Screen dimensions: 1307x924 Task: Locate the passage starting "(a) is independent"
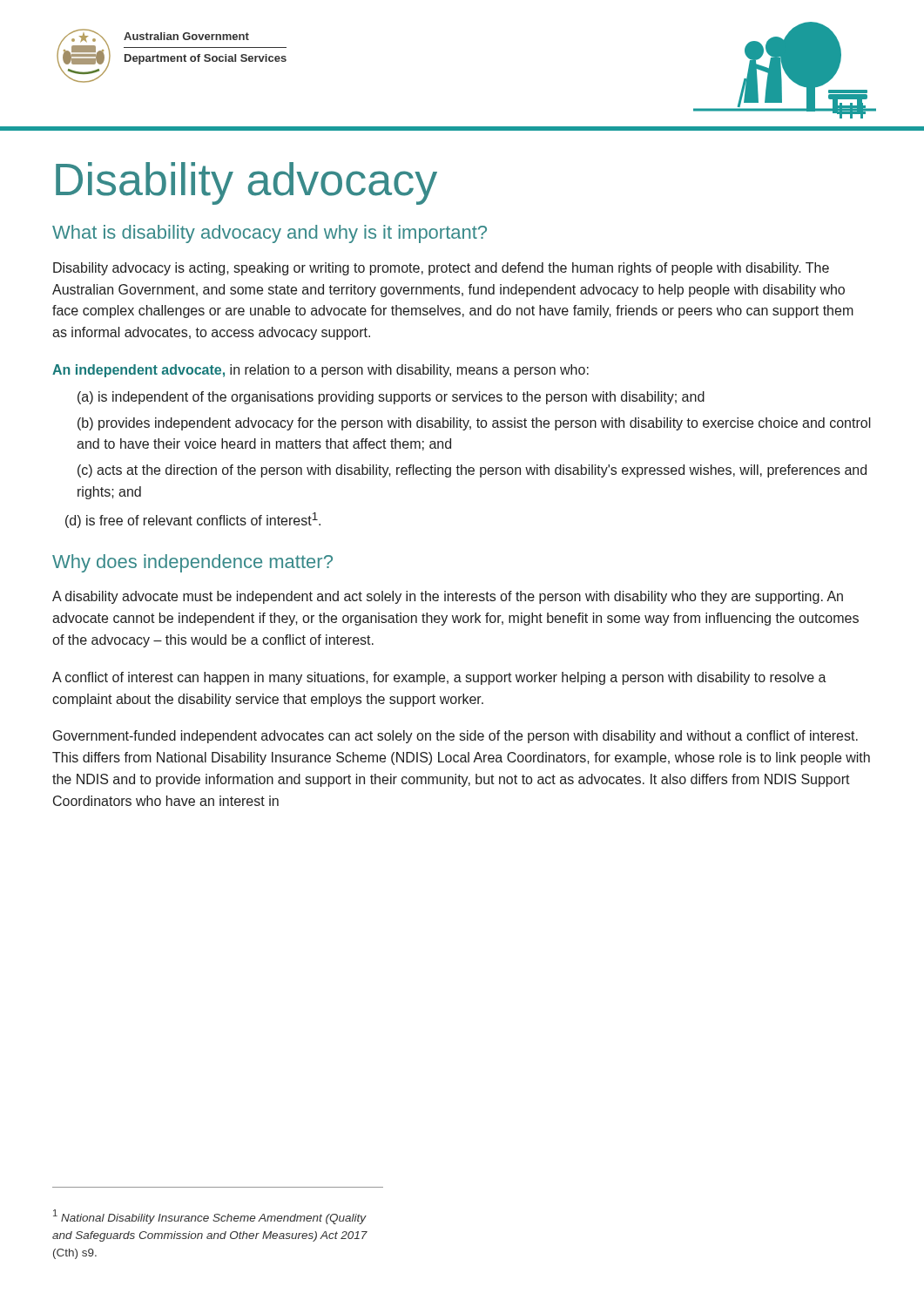[x=474, y=397]
